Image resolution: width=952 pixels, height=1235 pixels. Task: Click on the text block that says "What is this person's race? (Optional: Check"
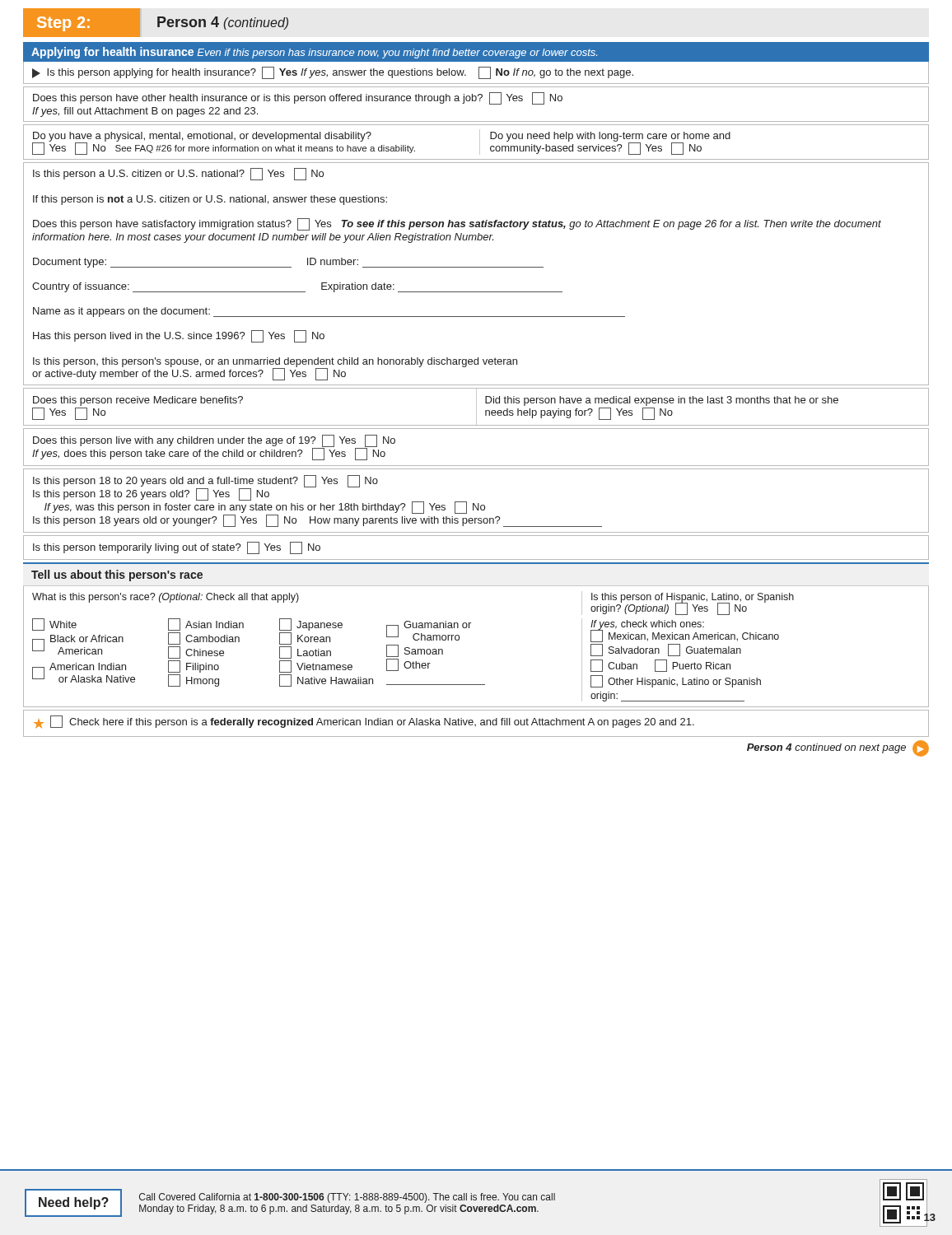coord(476,646)
